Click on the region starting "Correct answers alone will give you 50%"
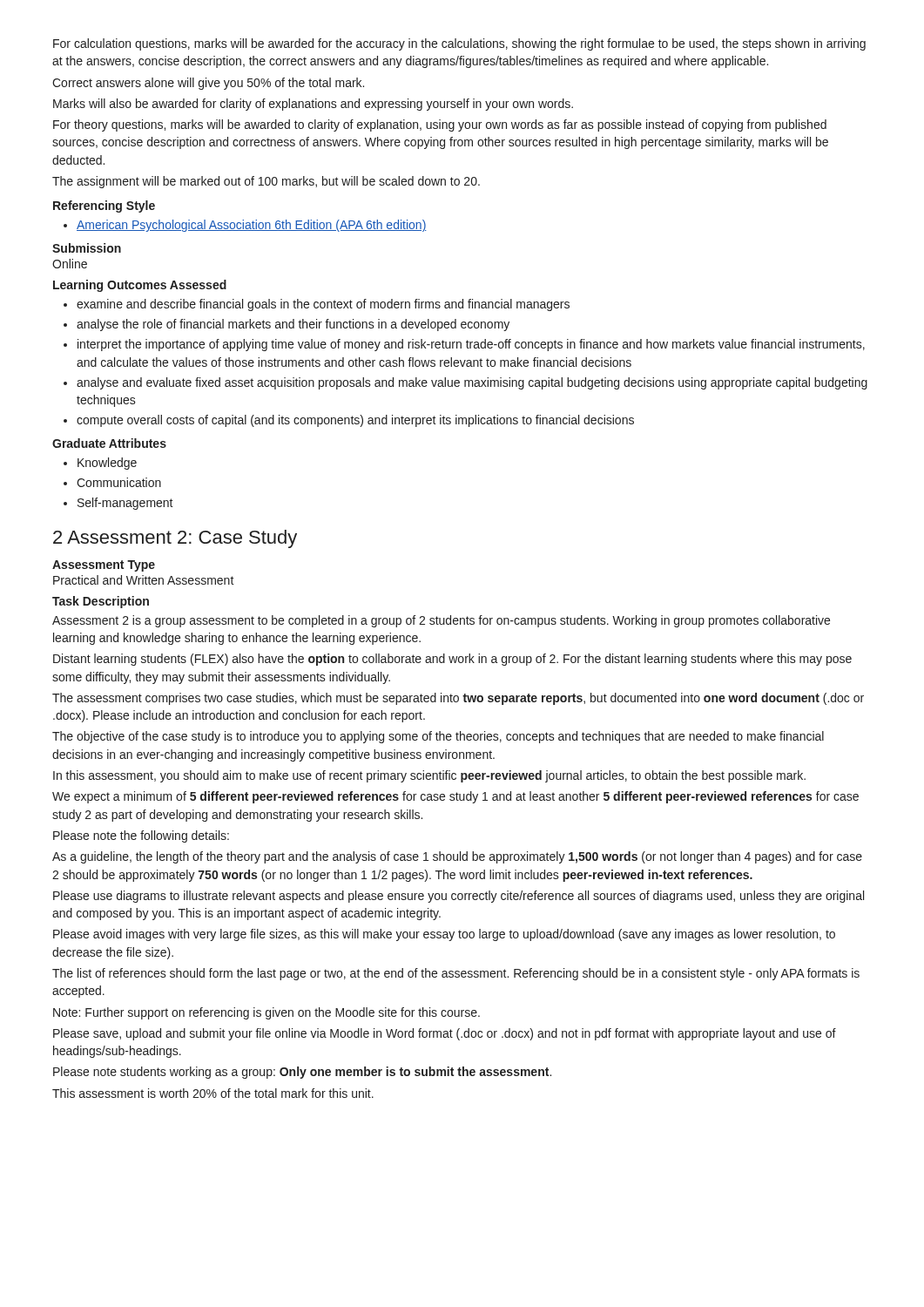The height and width of the screenshot is (1307, 924). 209,82
